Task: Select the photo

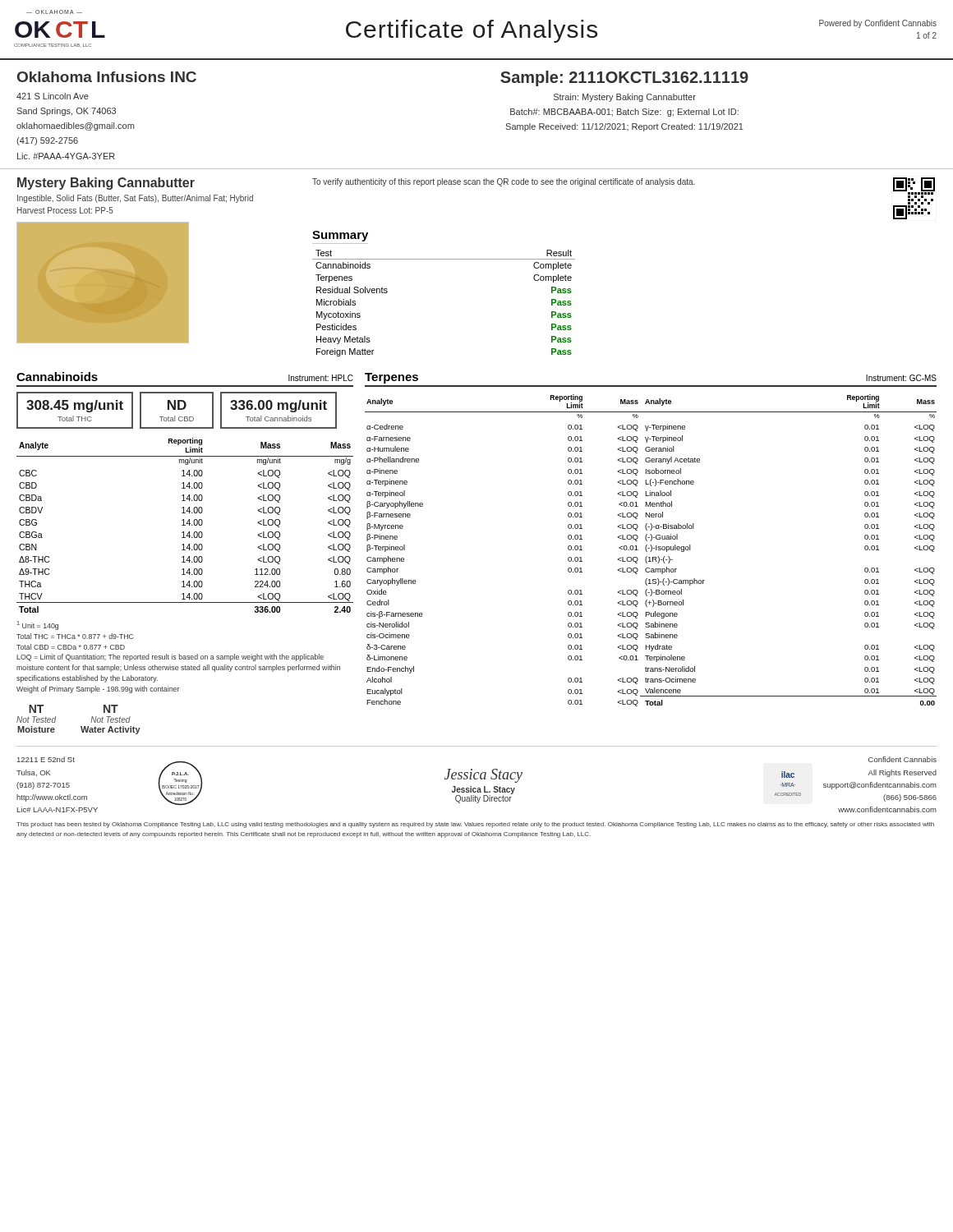Action: coord(103,282)
